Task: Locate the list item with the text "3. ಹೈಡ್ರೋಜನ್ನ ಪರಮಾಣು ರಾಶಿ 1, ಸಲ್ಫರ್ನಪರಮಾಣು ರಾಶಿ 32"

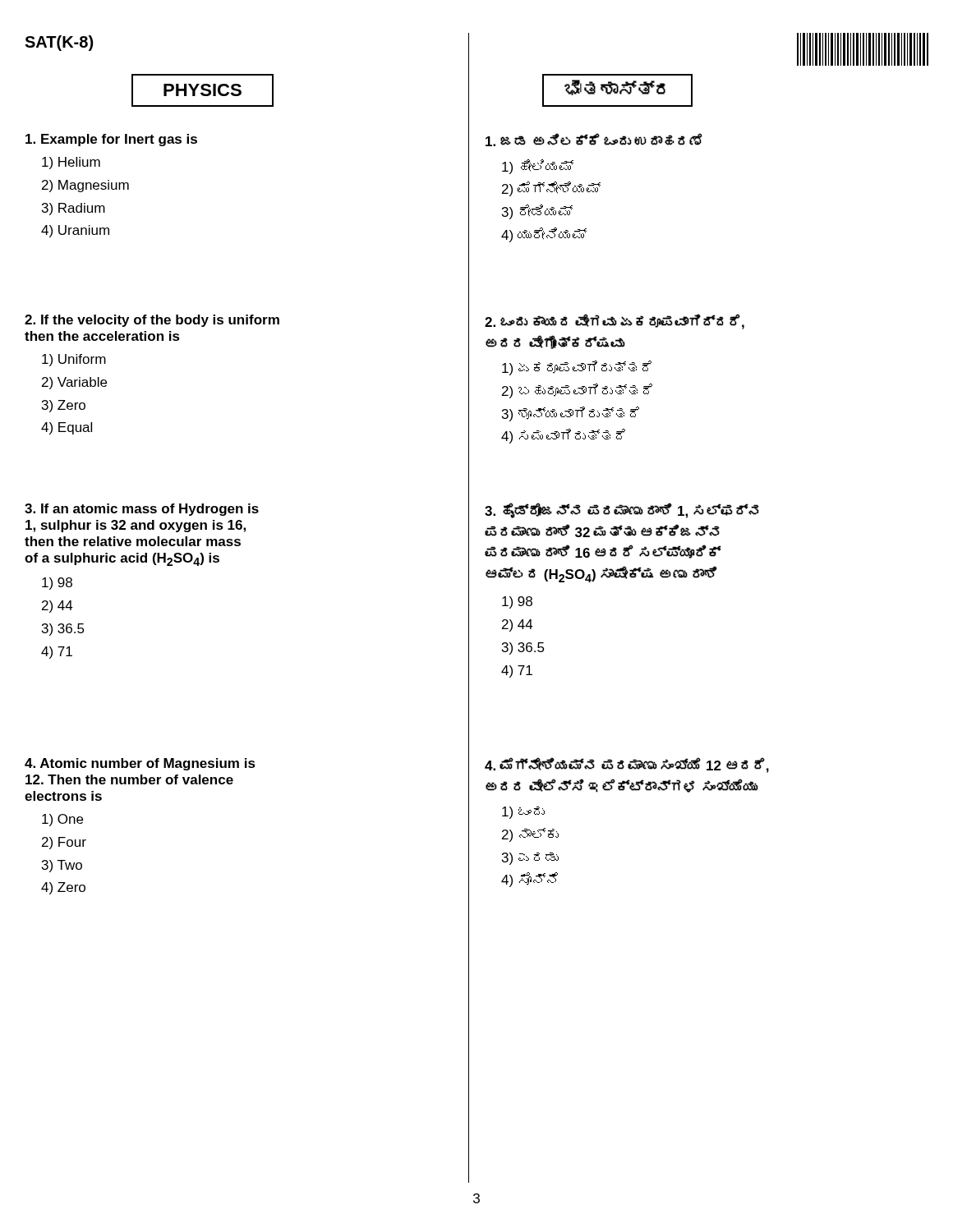Action: click(622, 511)
